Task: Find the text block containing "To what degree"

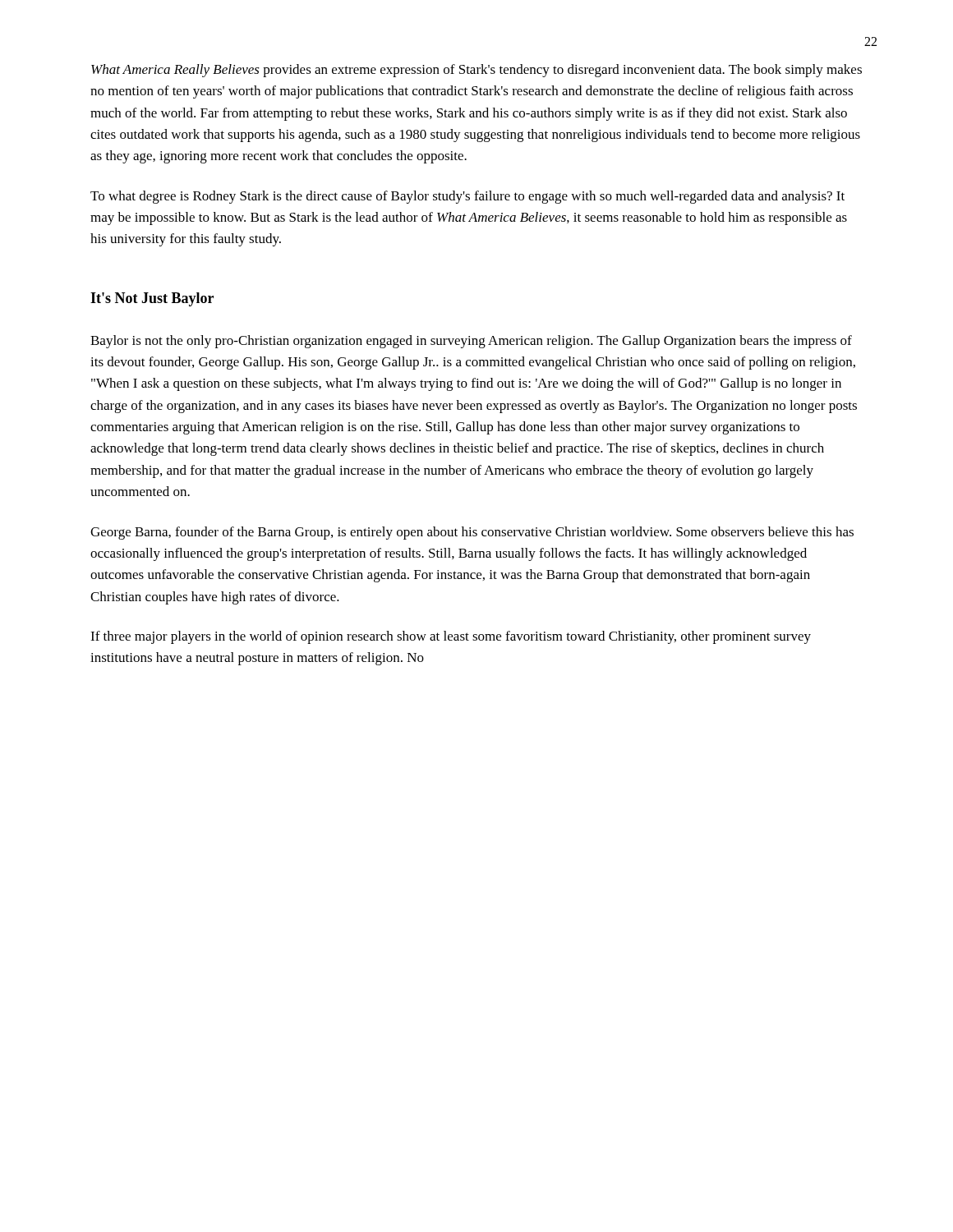Action: 469,217
